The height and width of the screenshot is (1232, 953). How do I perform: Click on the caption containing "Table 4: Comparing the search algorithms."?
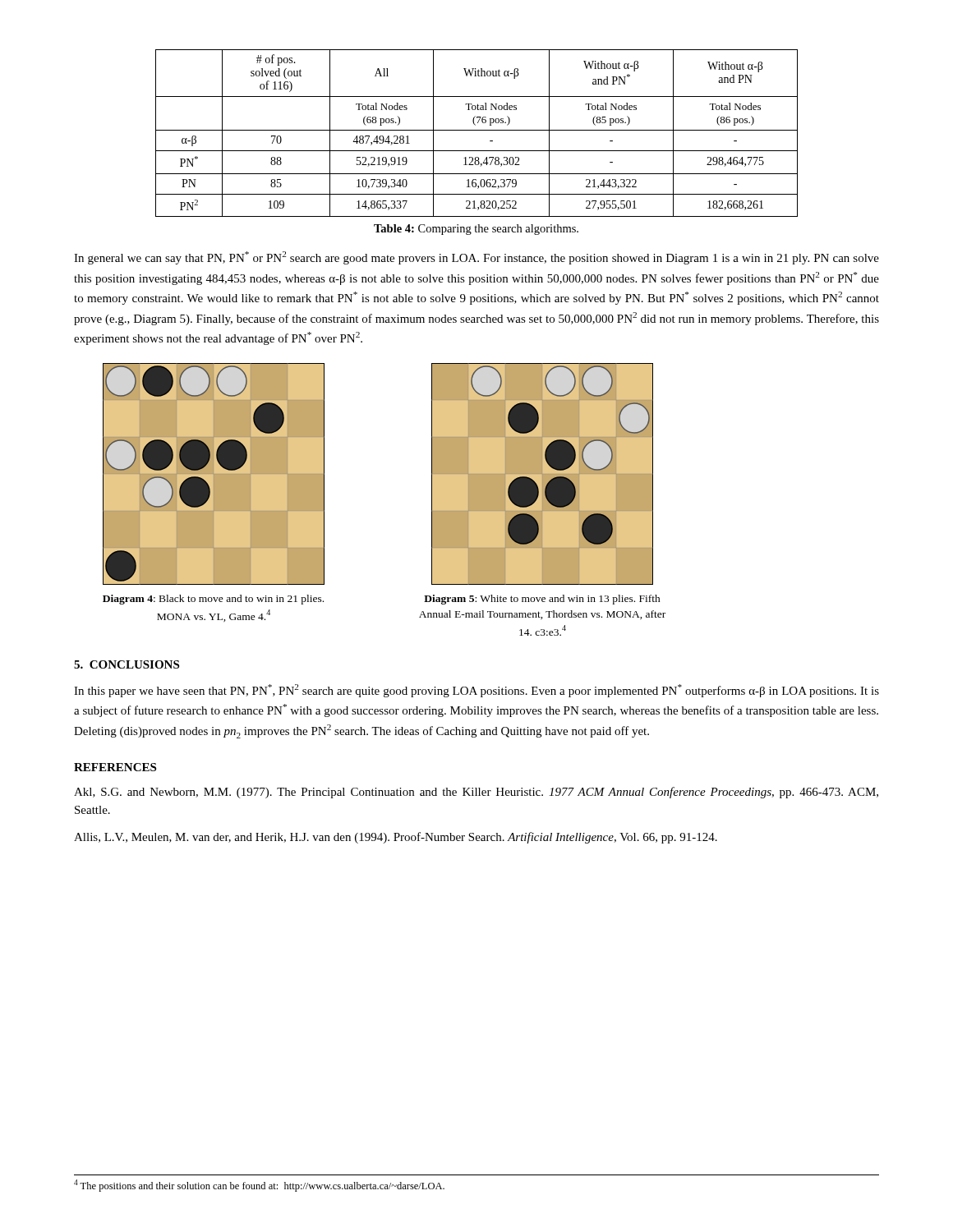click(476, 229)
